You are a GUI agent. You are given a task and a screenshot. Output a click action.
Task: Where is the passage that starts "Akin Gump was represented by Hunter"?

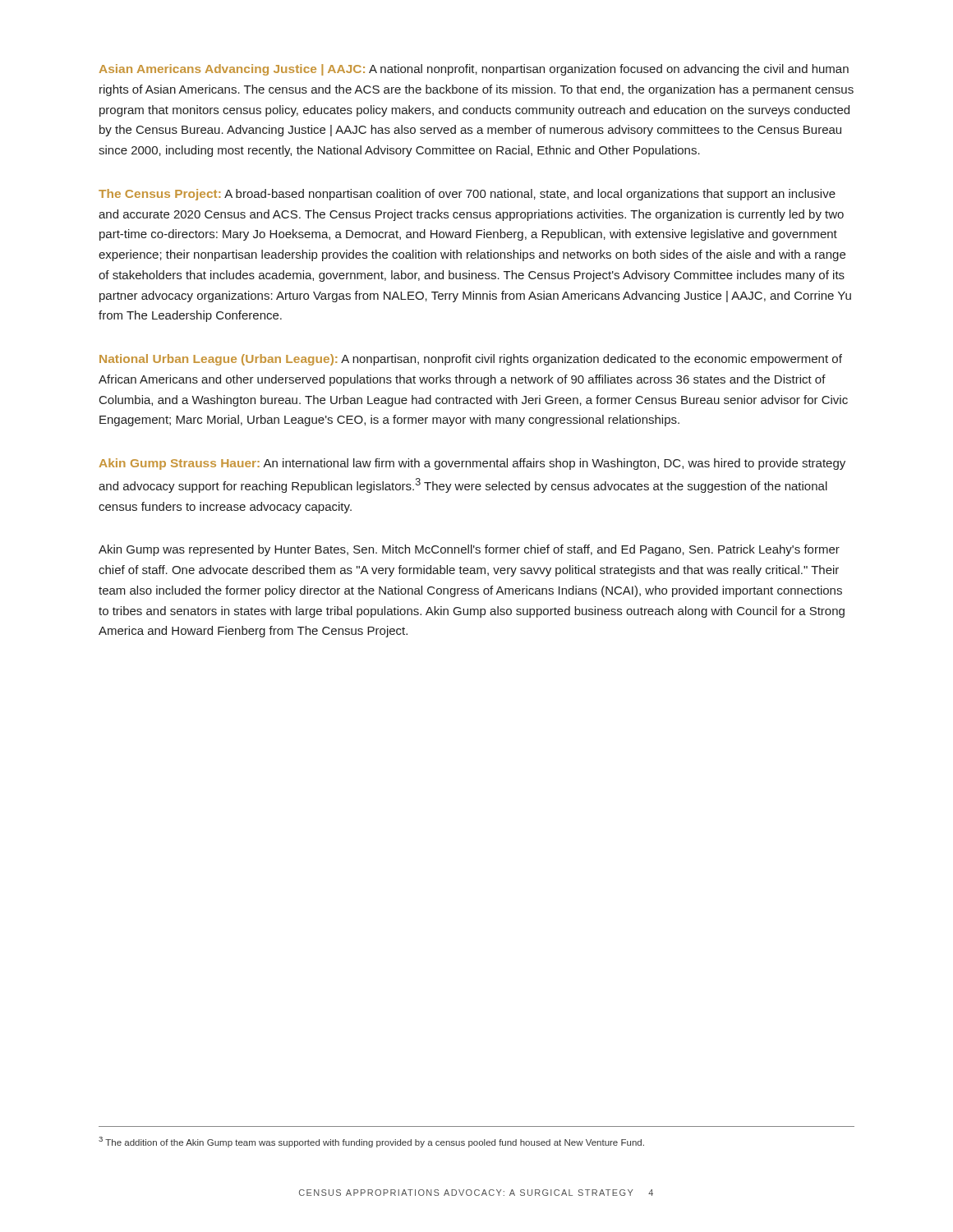click(472, 590)
